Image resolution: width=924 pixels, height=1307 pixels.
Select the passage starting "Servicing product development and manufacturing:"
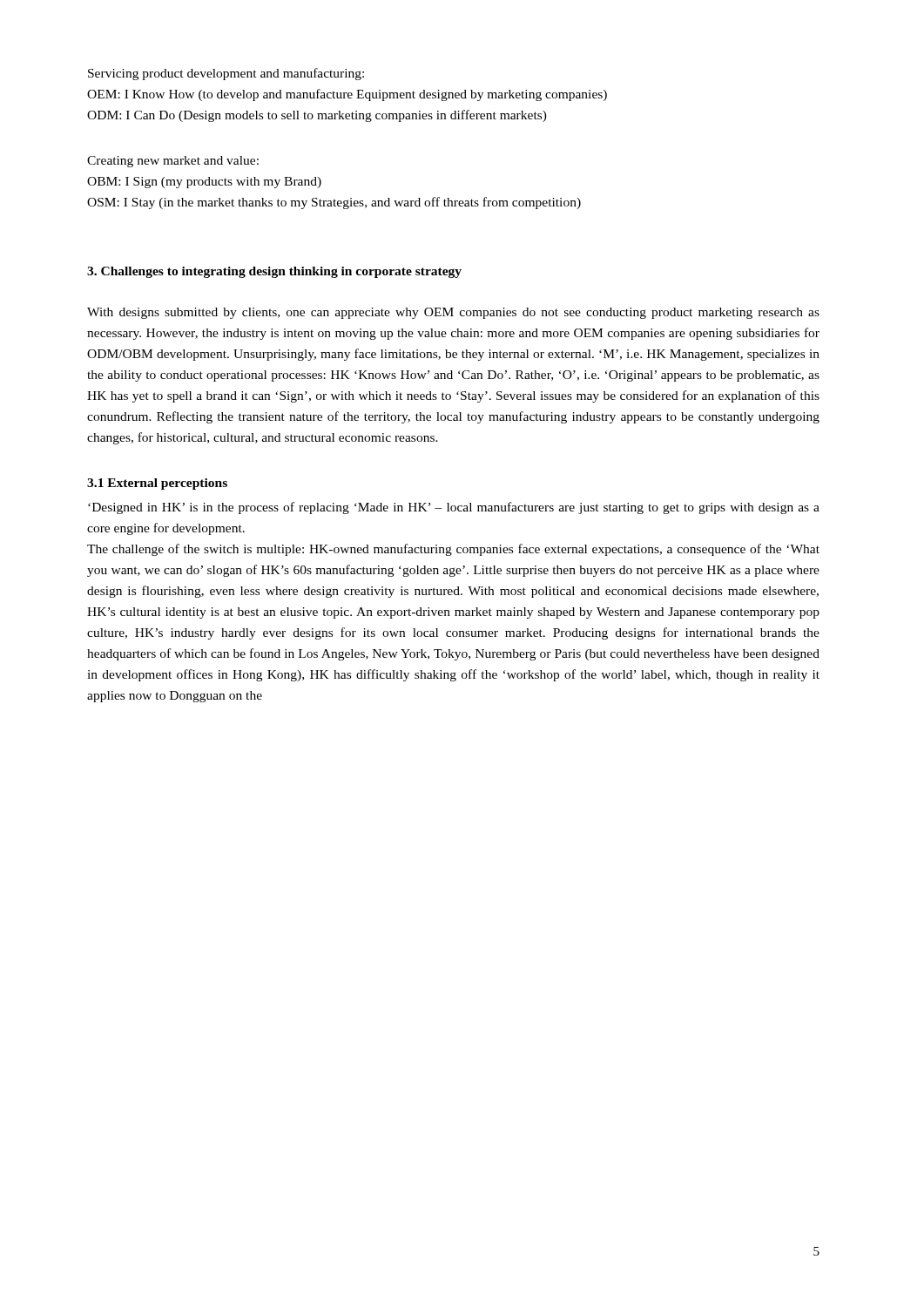tap(226, 73)
